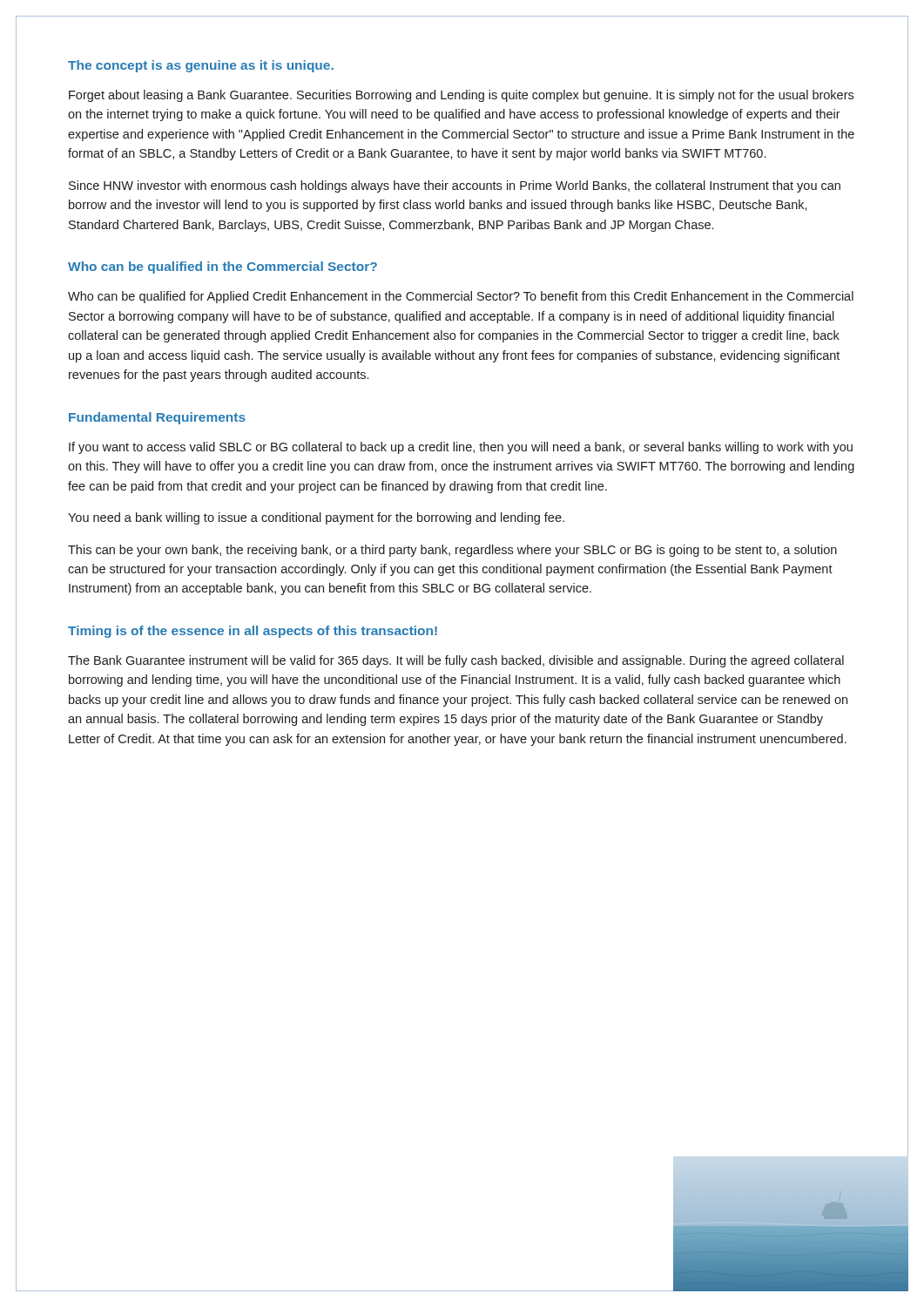Where is the passage that starts "If you want"?
The image size is (924, 1307).
461,466
